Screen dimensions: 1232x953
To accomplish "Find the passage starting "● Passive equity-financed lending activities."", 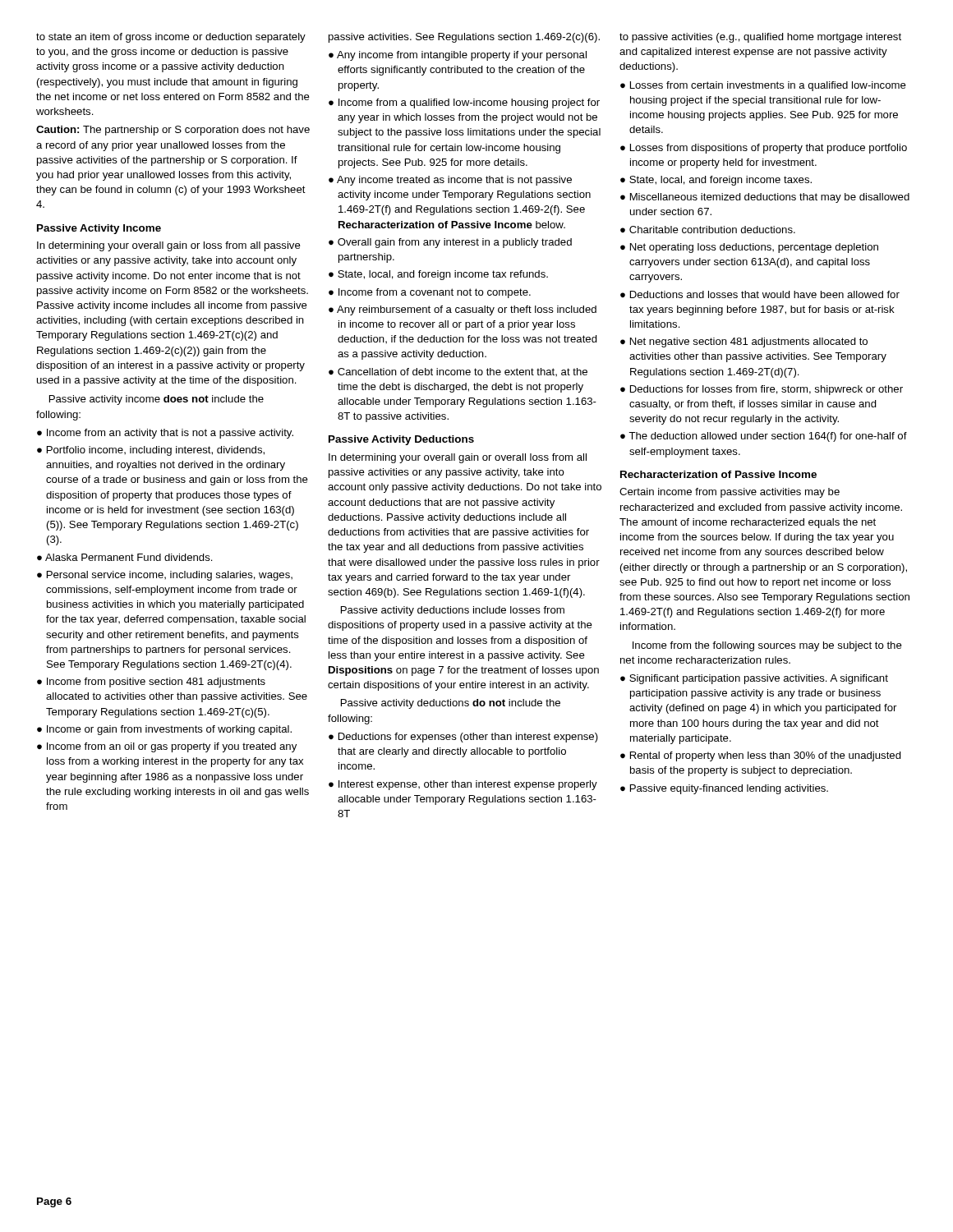I will (x=724, y=788).
